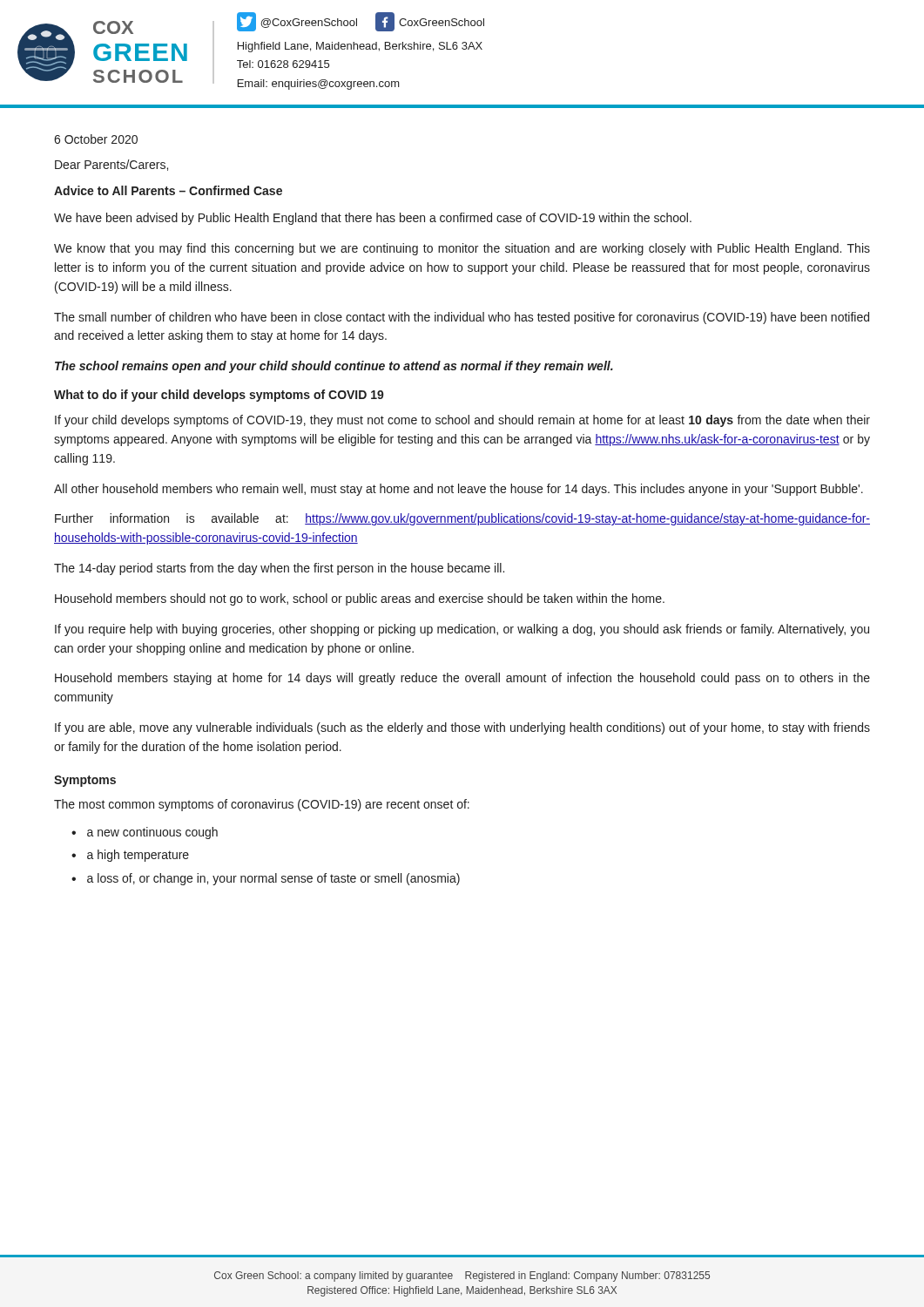Find the text block containing "All other household members who remain"
Viewport: 924px width, 1307px height.
coord(459,488)
